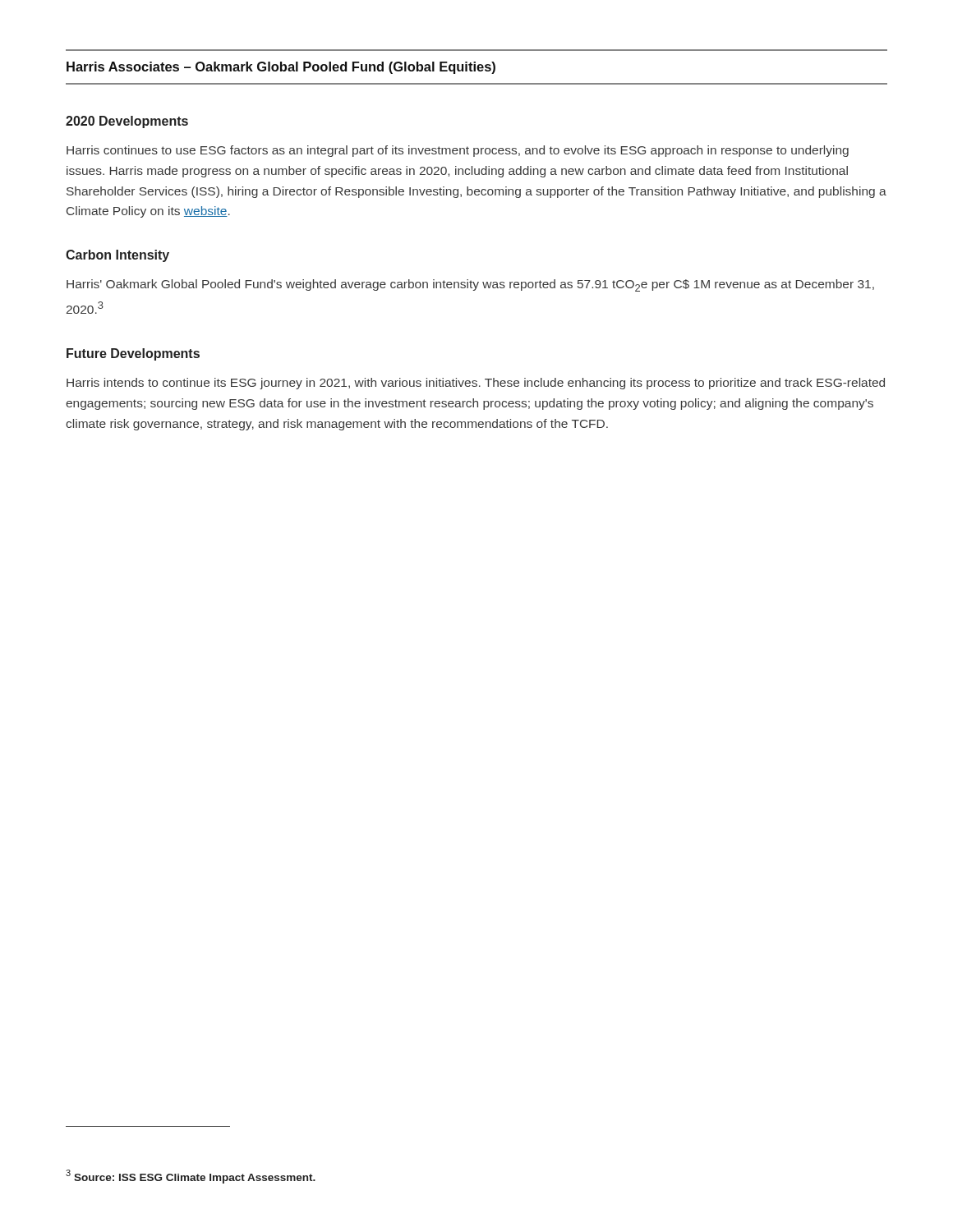This screenshot has width=953, height=1232.
Task: Point to the block starting "Harris intends to continue its ESG"
Action: (476, 403)
